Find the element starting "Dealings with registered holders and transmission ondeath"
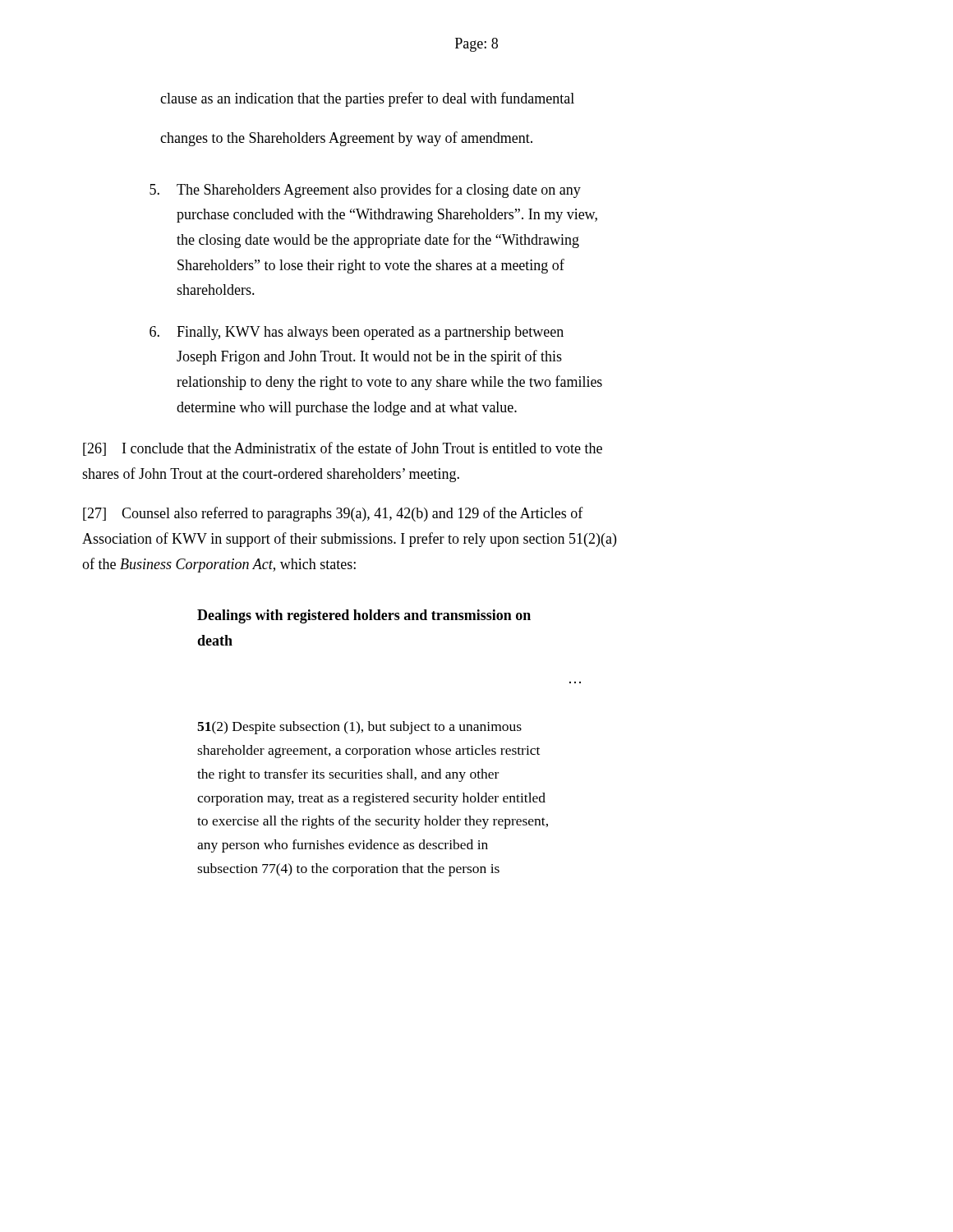This screenshot has width=953, height=1232. coord(509,628)
